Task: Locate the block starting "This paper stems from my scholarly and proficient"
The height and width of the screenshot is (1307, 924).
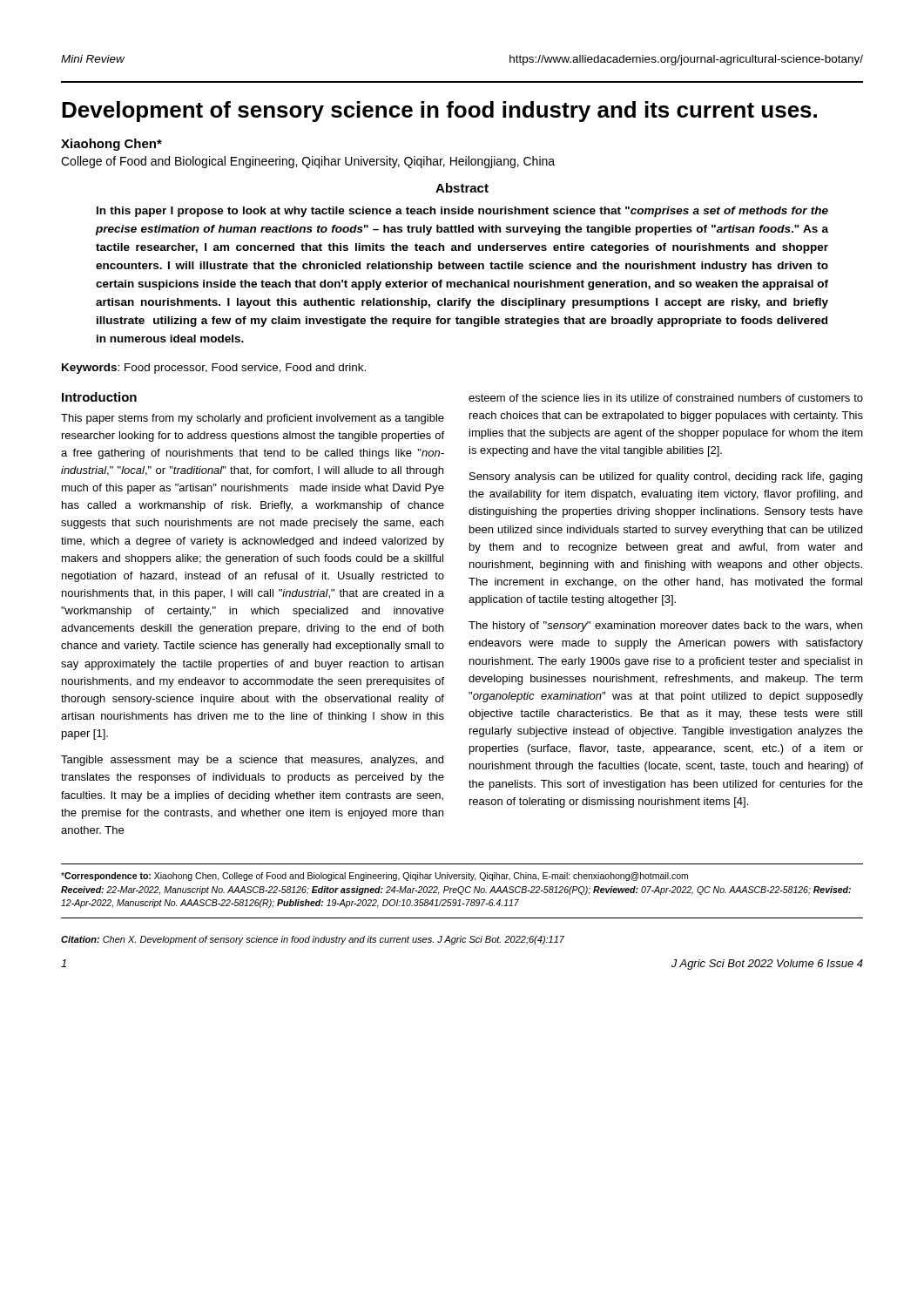Action: click(x=253, y=576)
